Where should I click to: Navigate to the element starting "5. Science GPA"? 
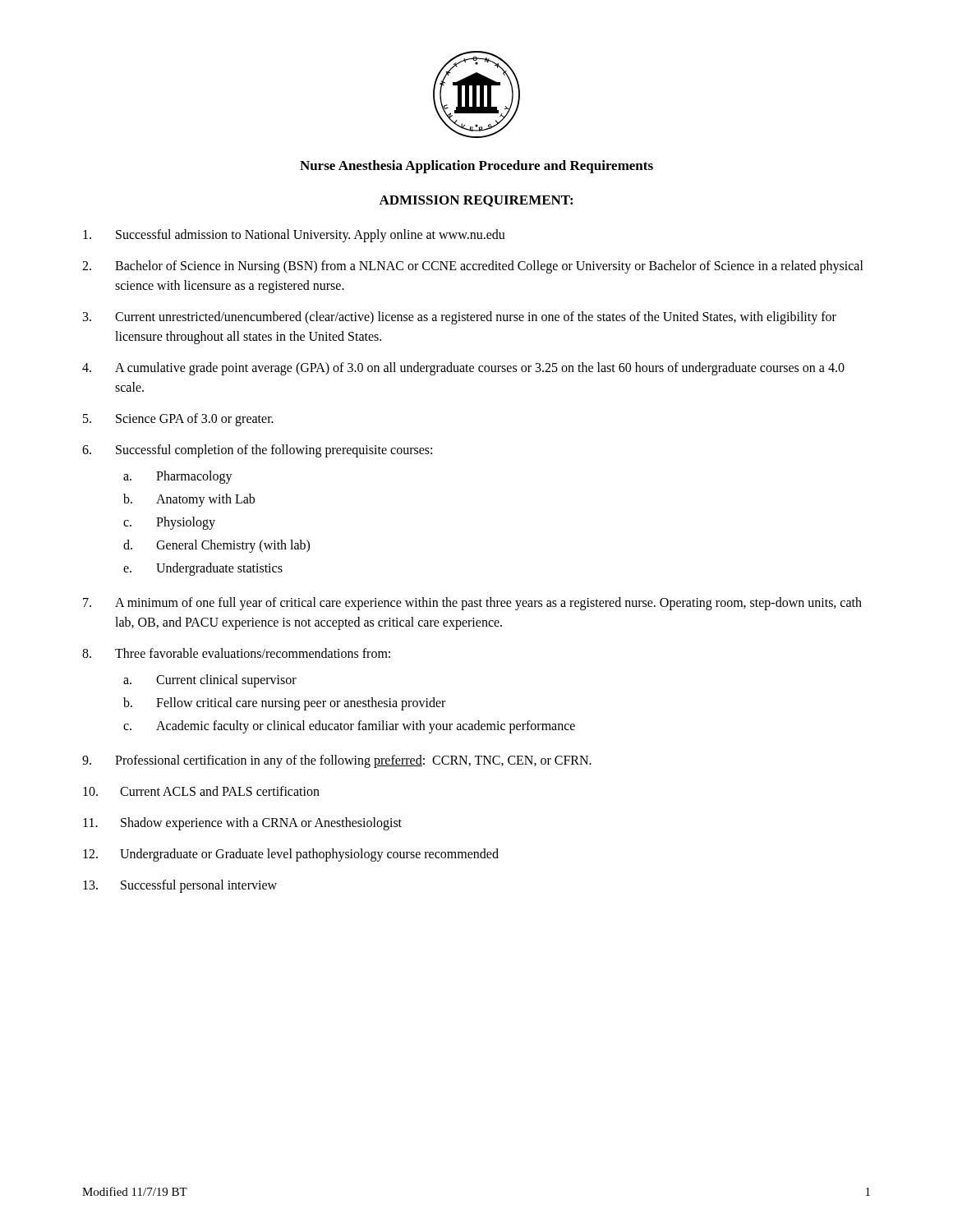178,420
